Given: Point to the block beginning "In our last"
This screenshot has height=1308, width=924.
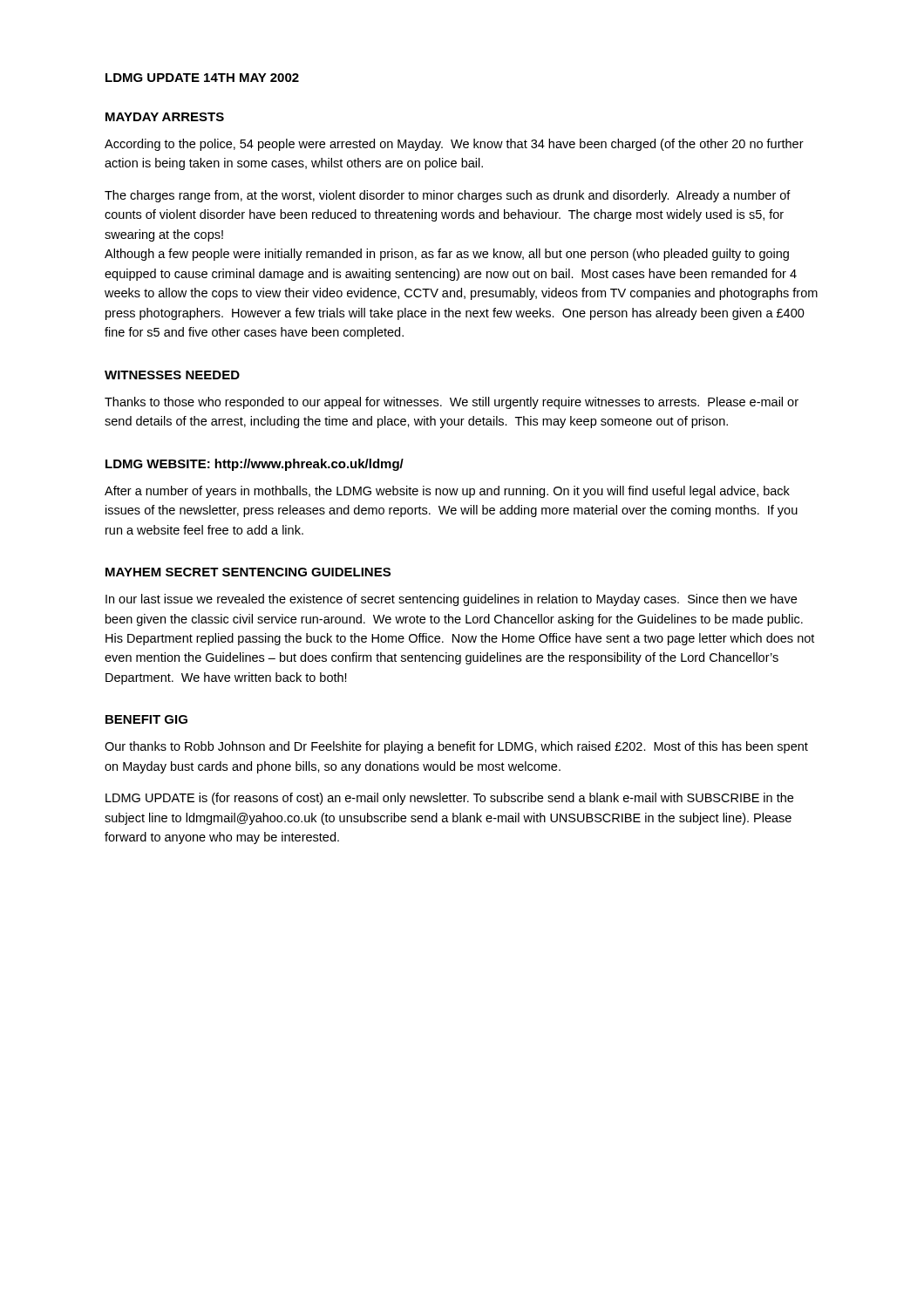Looking at the screenshot, I should coord(460,638).
